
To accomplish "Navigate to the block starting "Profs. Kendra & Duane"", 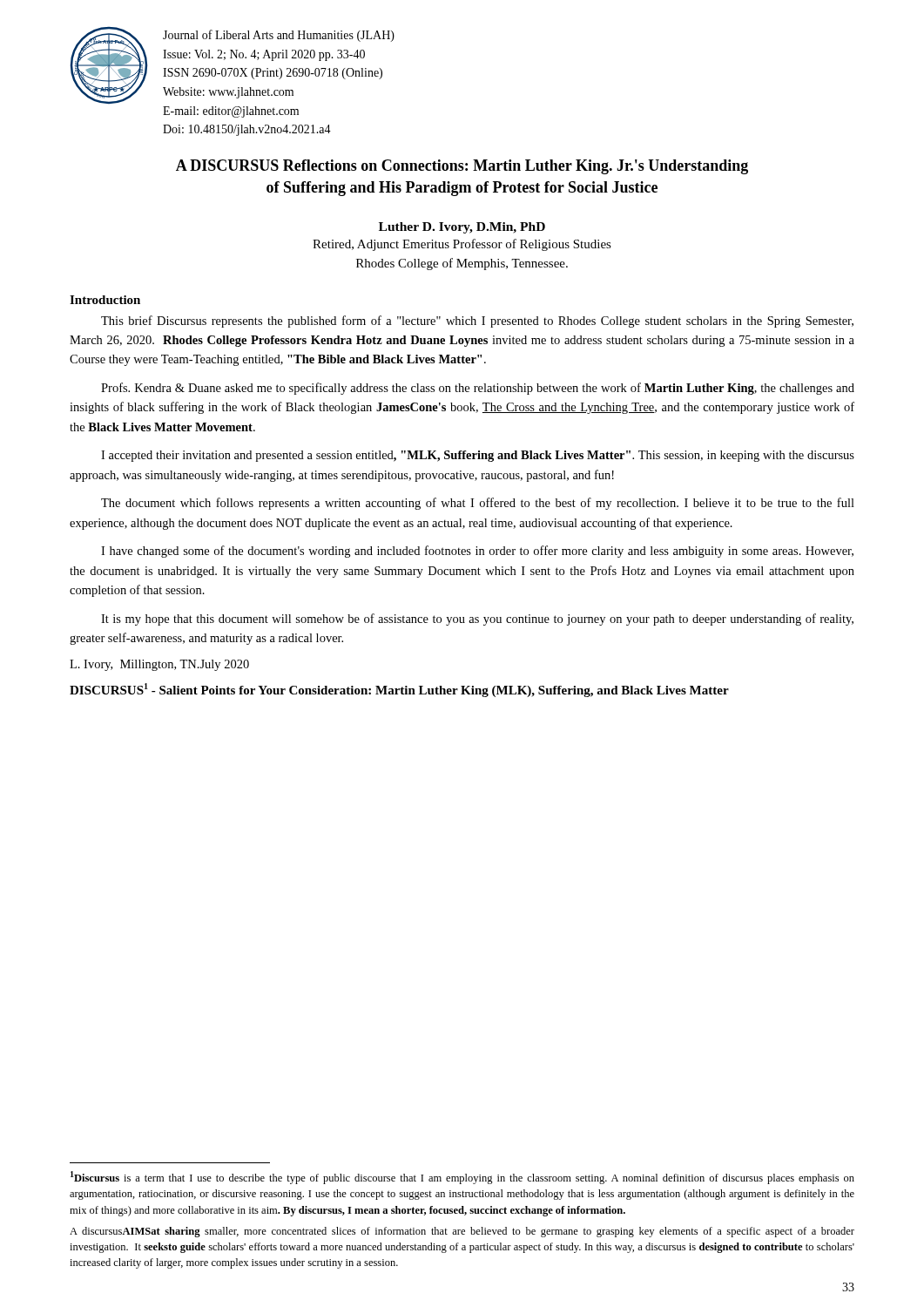I will click(462, 407).
